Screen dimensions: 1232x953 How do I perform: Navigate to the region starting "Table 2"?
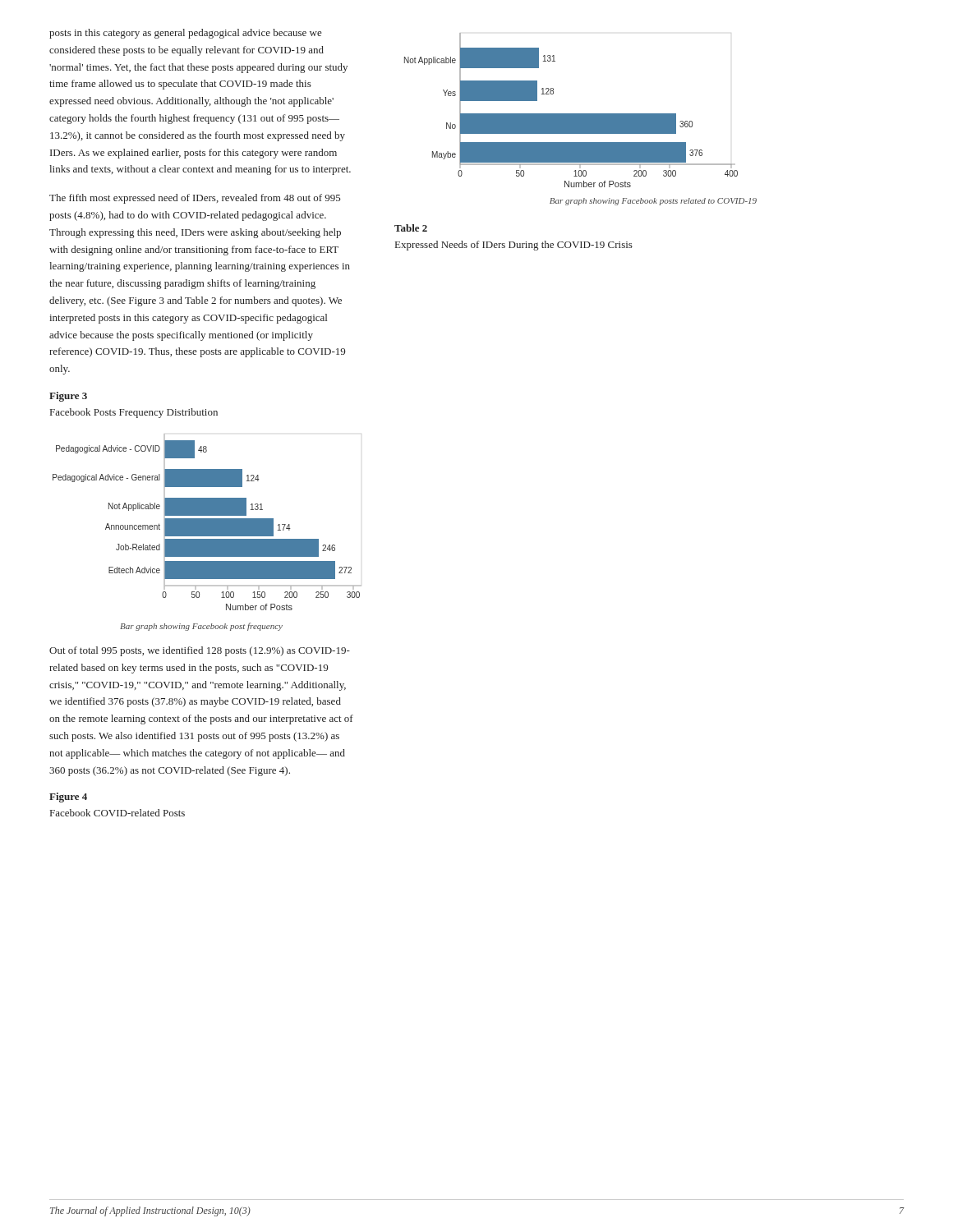pyautogui.click(x=411, y=228)
